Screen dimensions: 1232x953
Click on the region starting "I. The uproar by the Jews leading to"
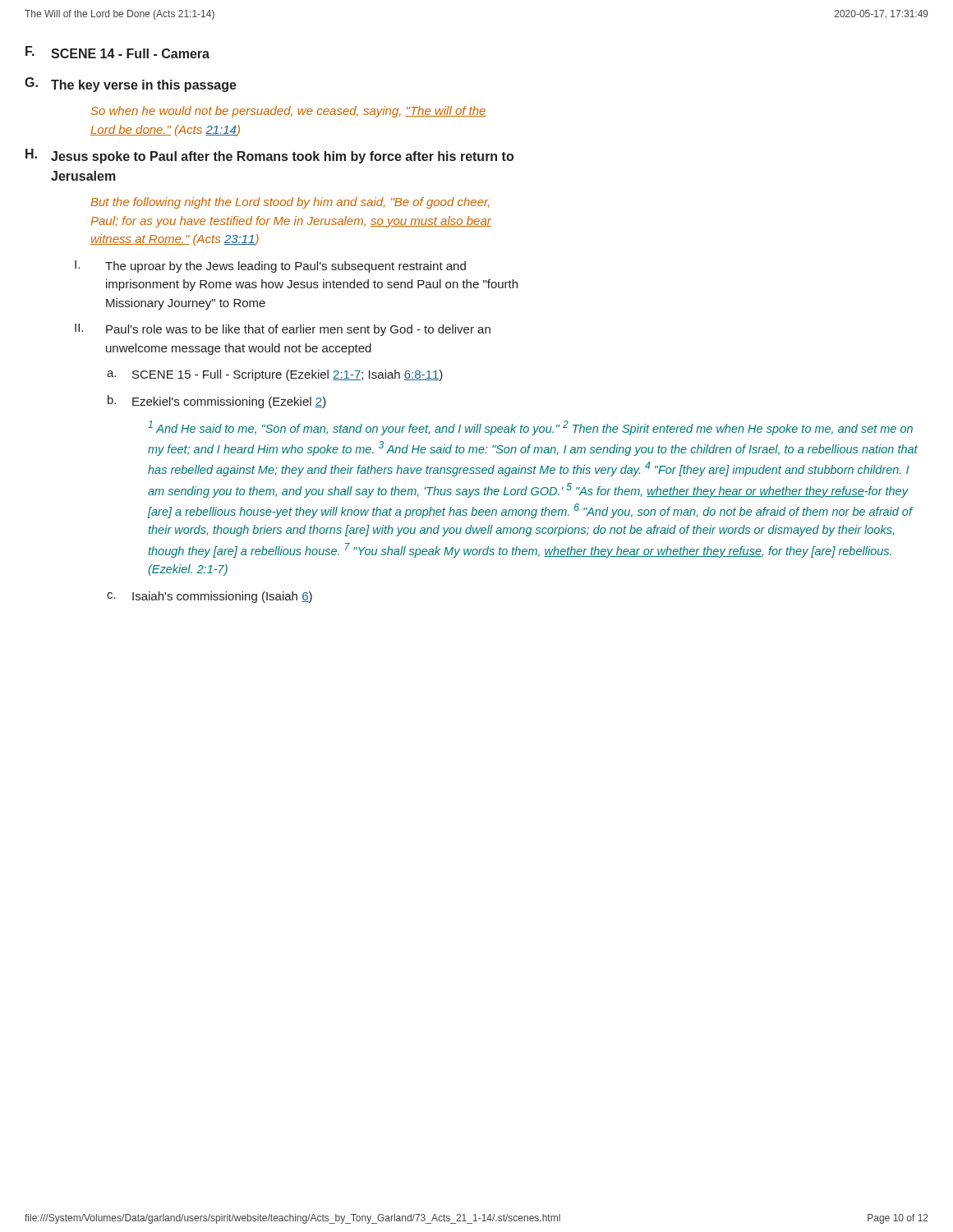coord(501,284)
